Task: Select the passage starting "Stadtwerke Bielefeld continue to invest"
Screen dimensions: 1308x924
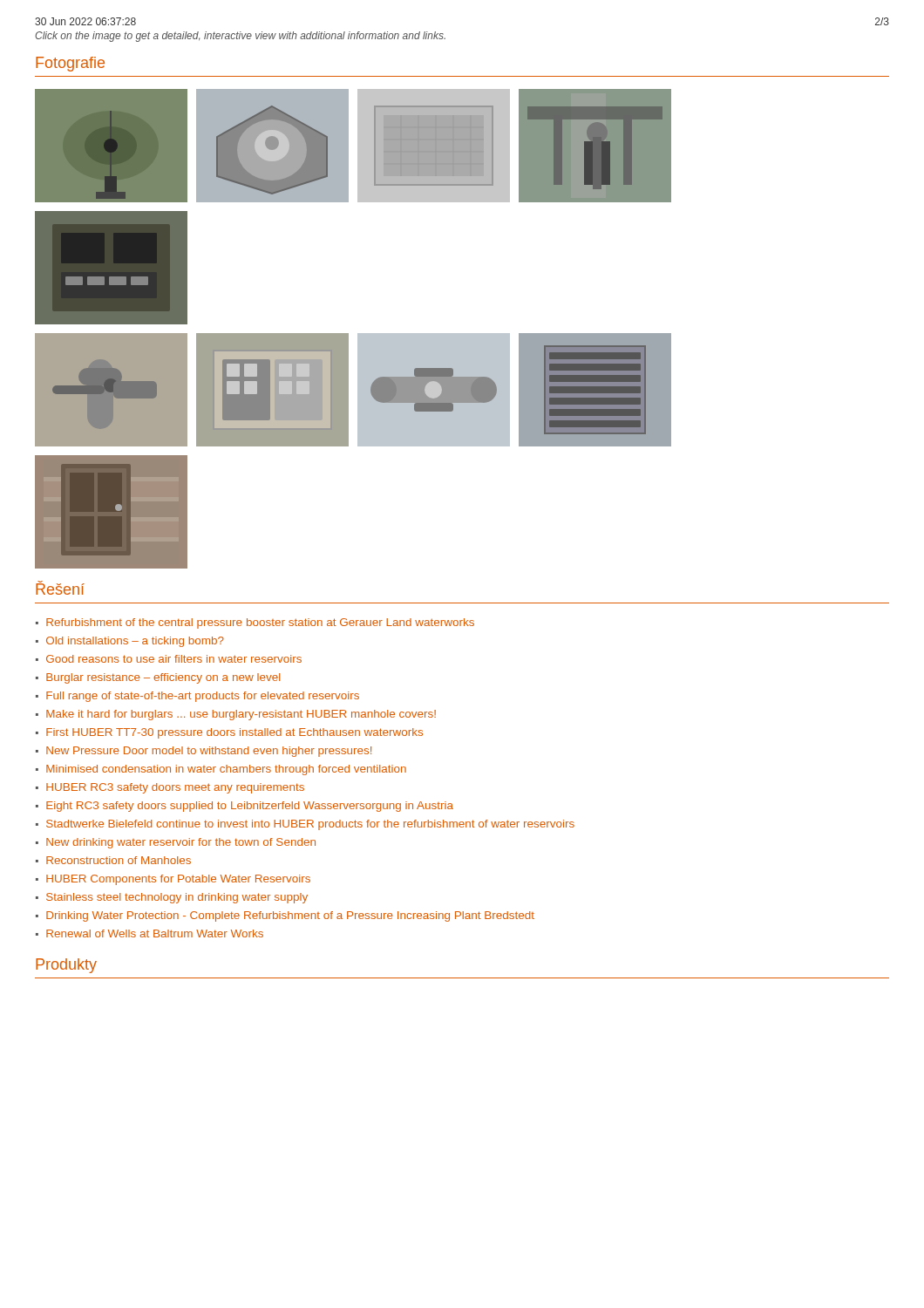Action: coord(310,824)
